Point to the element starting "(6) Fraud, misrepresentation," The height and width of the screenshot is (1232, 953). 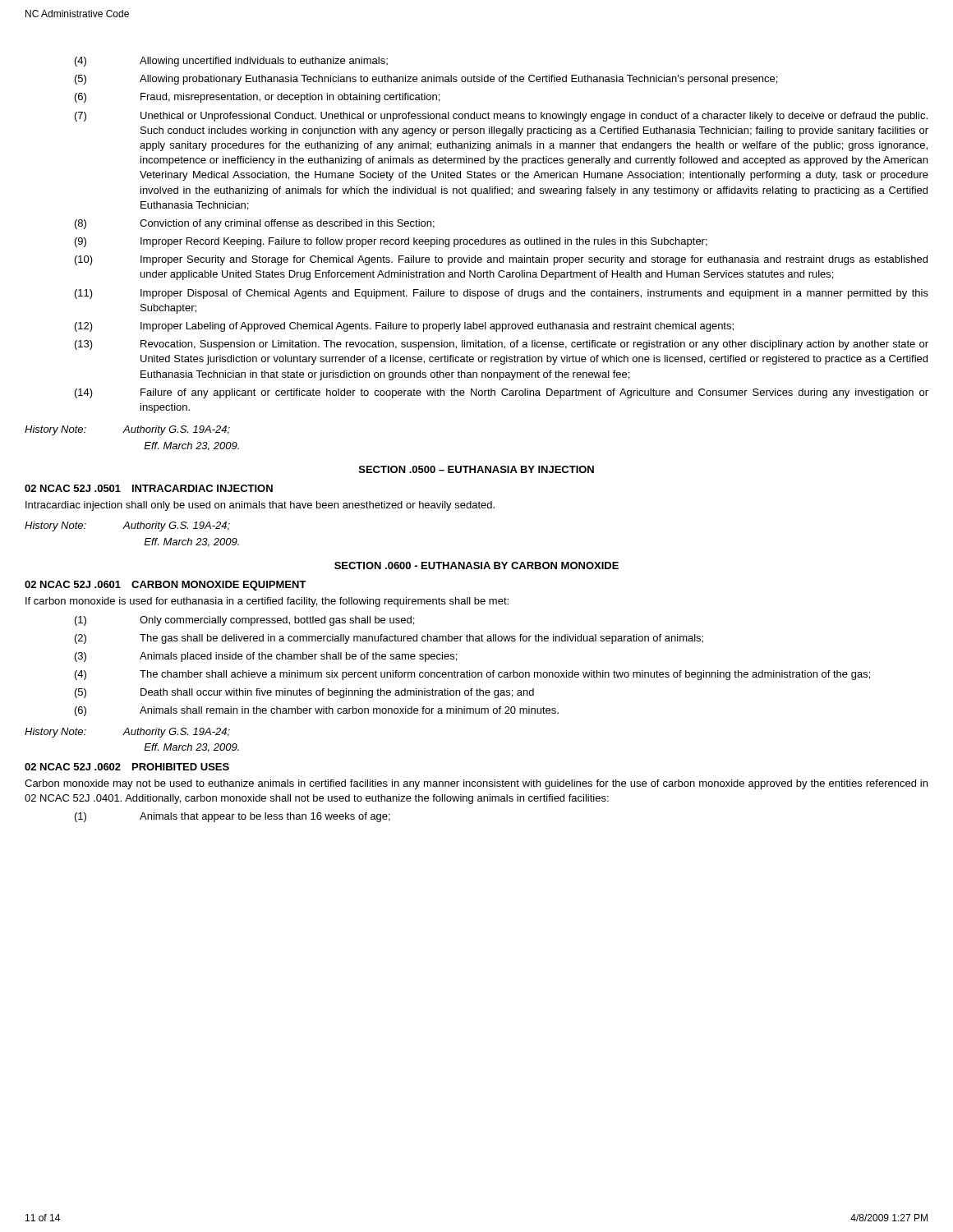pos(257,98)
